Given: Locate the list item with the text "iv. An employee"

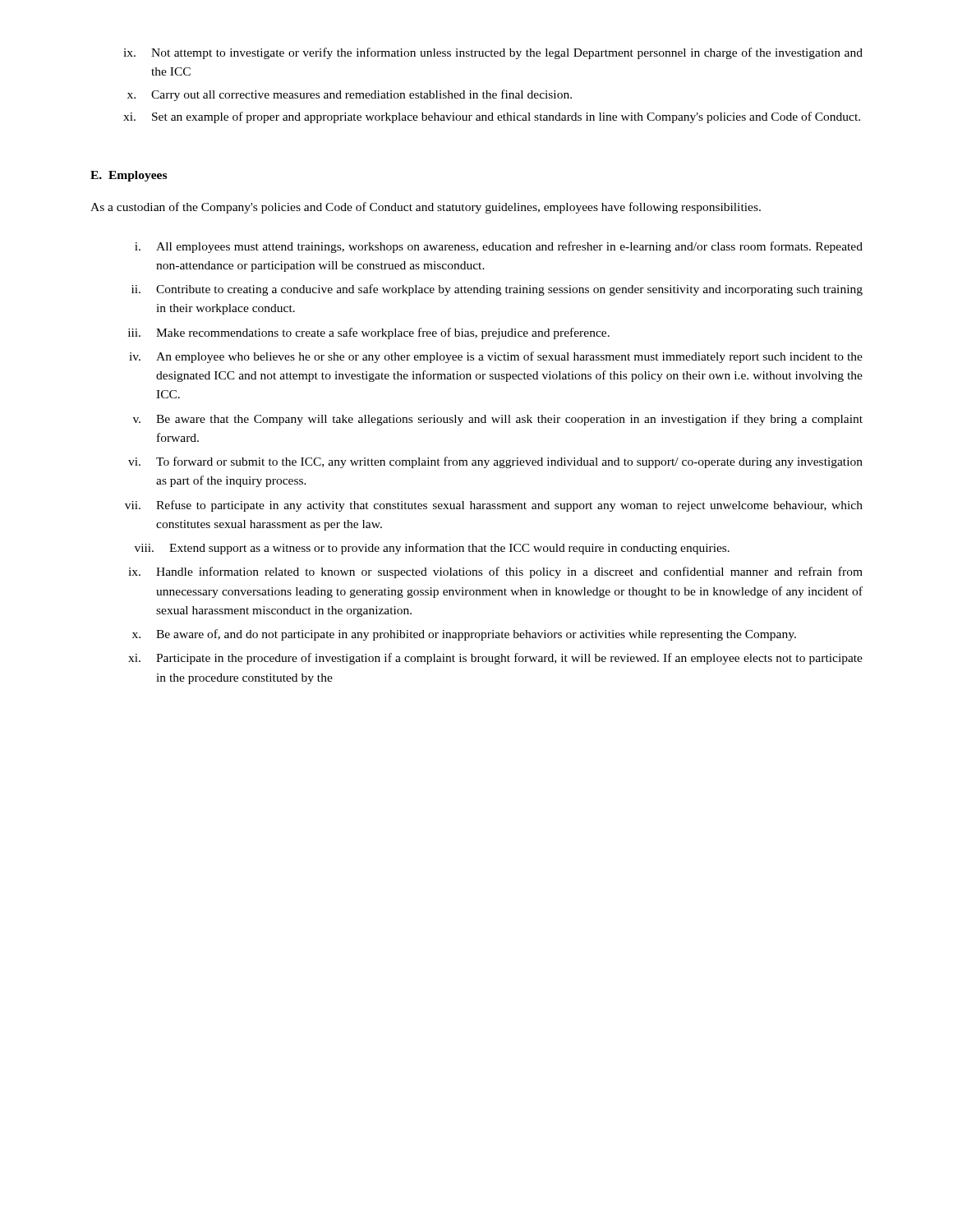Looking at the screenshot, I should [x=476, y=375].
